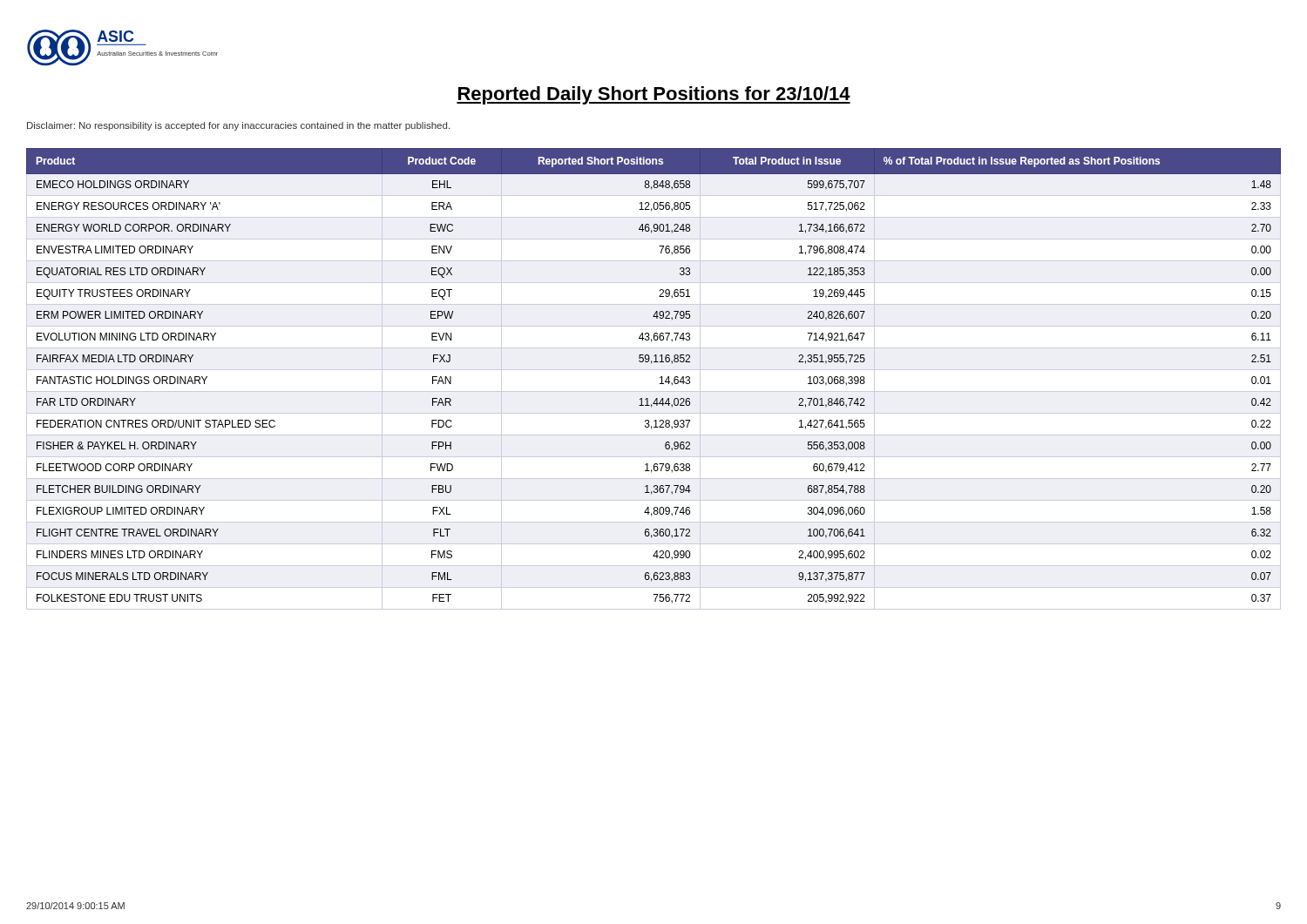Locate the table with the text "Product Code"

[x=654, y=379]
